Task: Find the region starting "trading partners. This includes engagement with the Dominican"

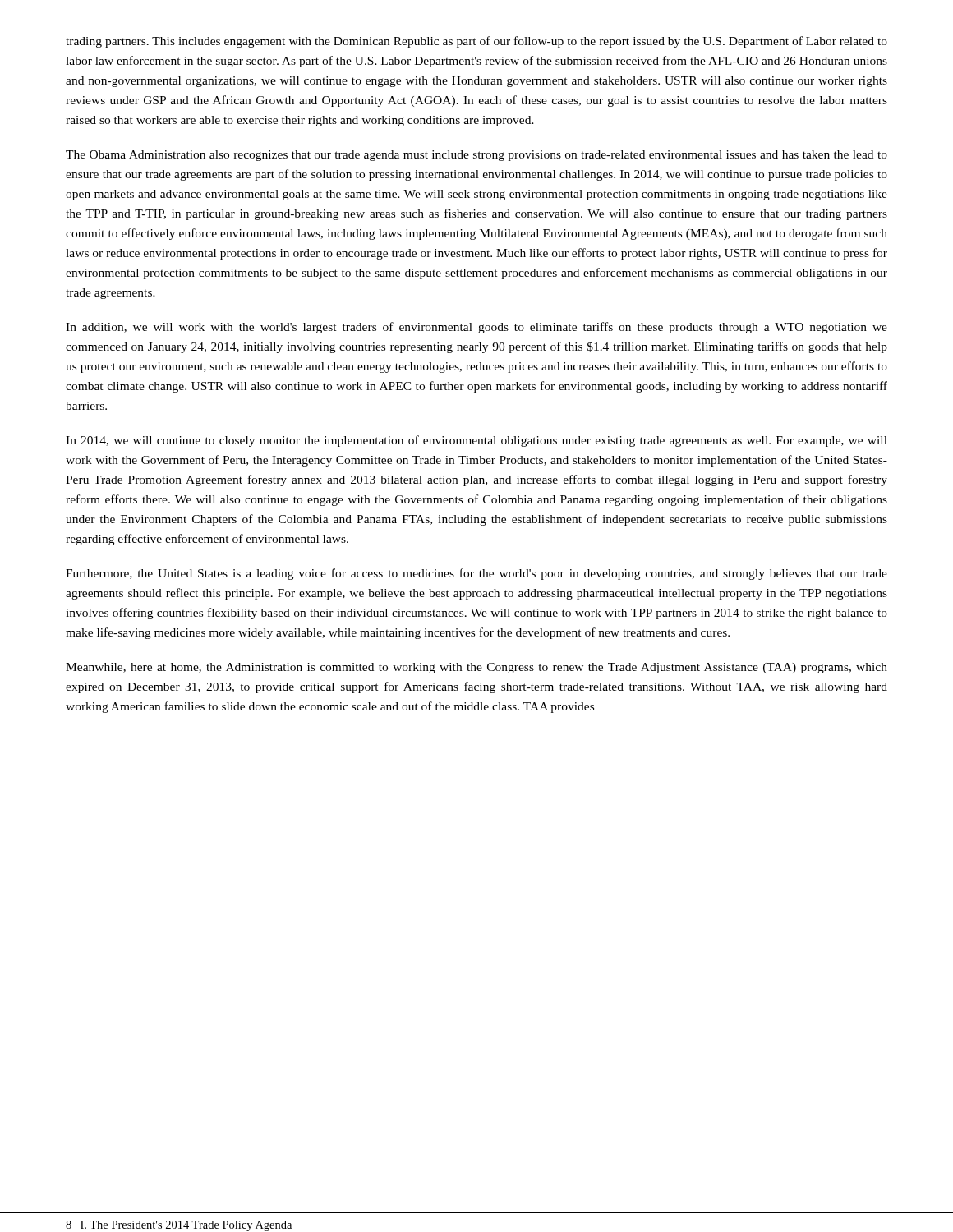Action: click(476, 80)
